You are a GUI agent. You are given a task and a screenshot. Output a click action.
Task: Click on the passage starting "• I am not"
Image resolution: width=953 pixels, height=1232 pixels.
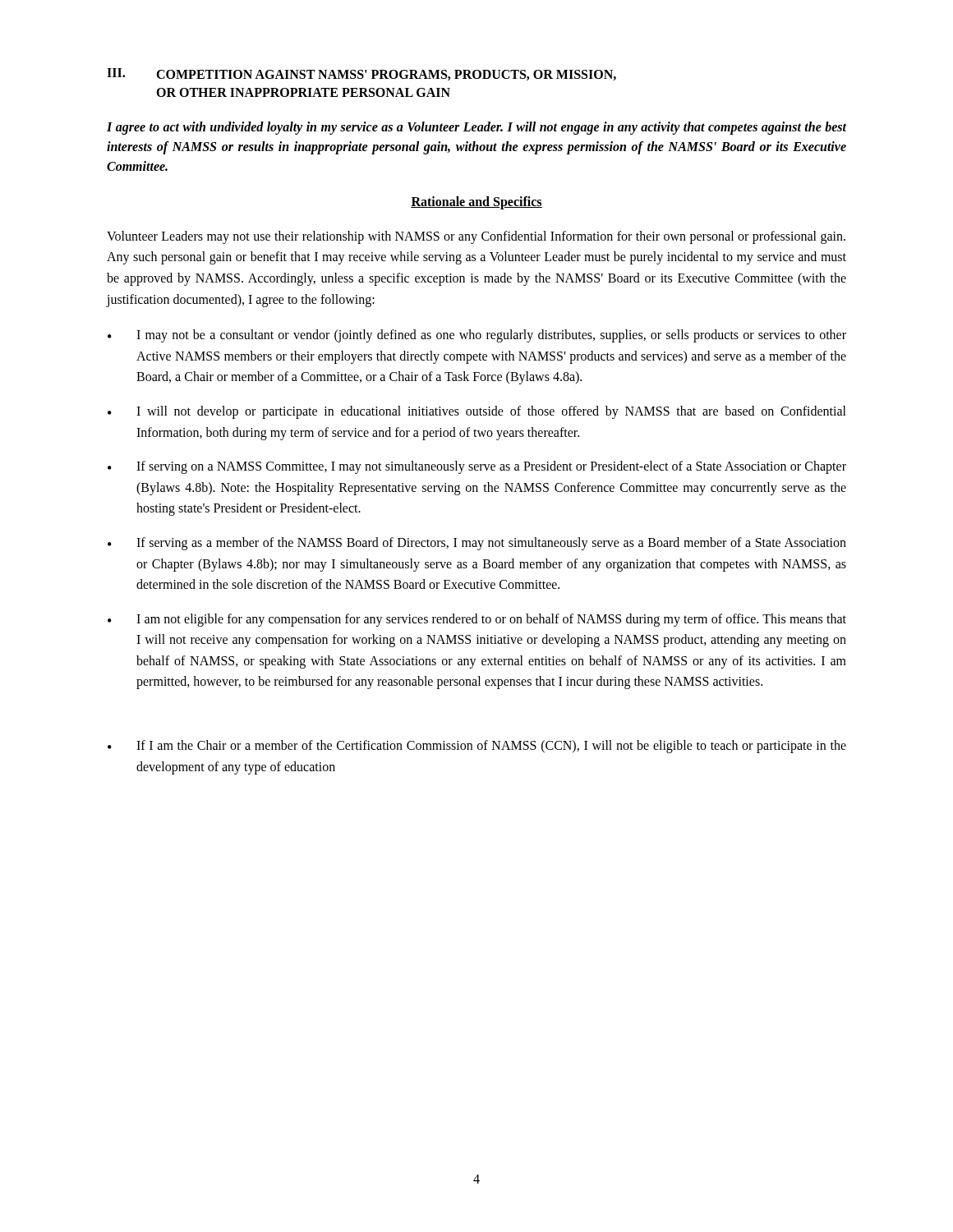(x=476, y=650)
